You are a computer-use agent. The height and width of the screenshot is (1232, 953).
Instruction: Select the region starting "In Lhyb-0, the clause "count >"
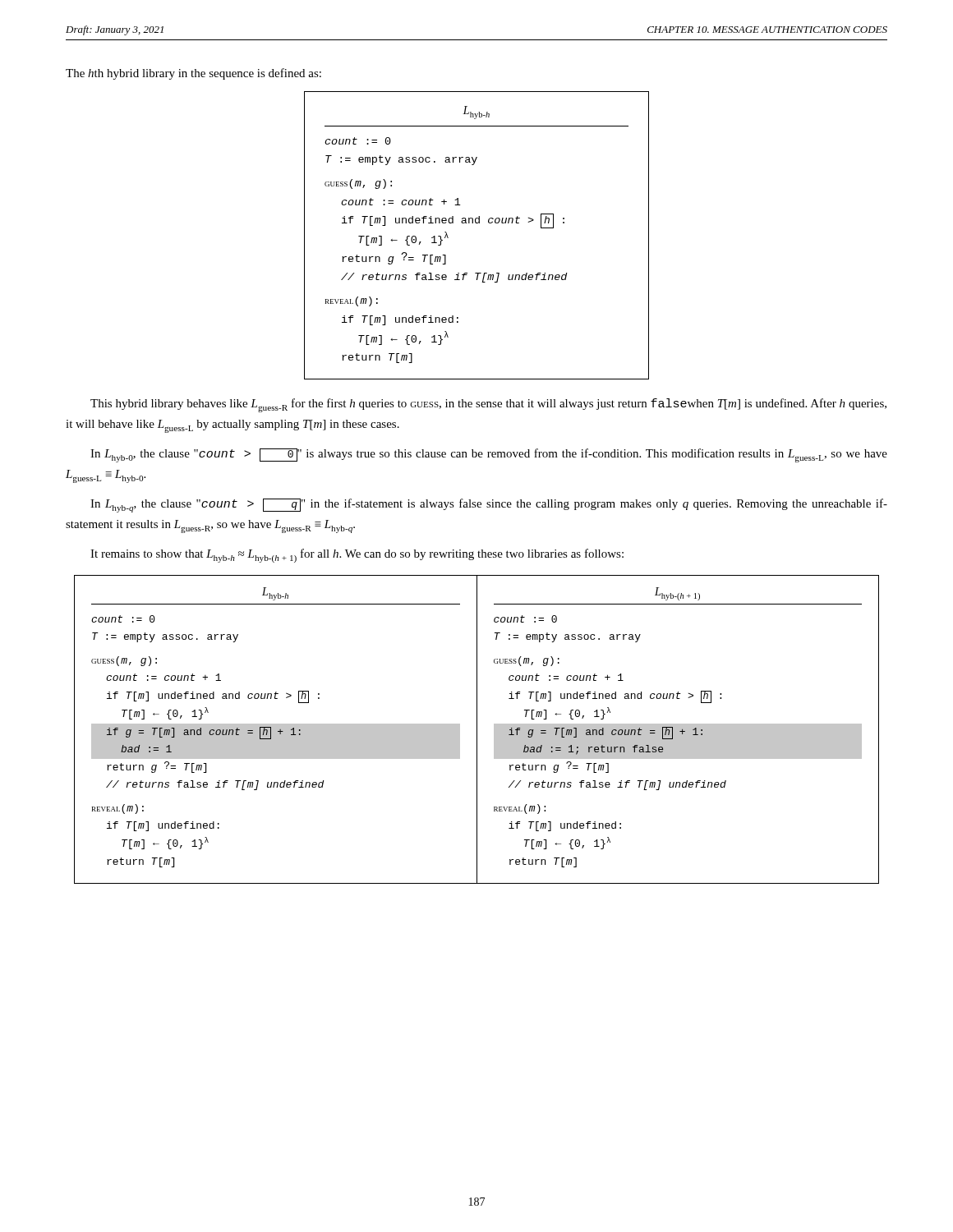click(476, 465)
